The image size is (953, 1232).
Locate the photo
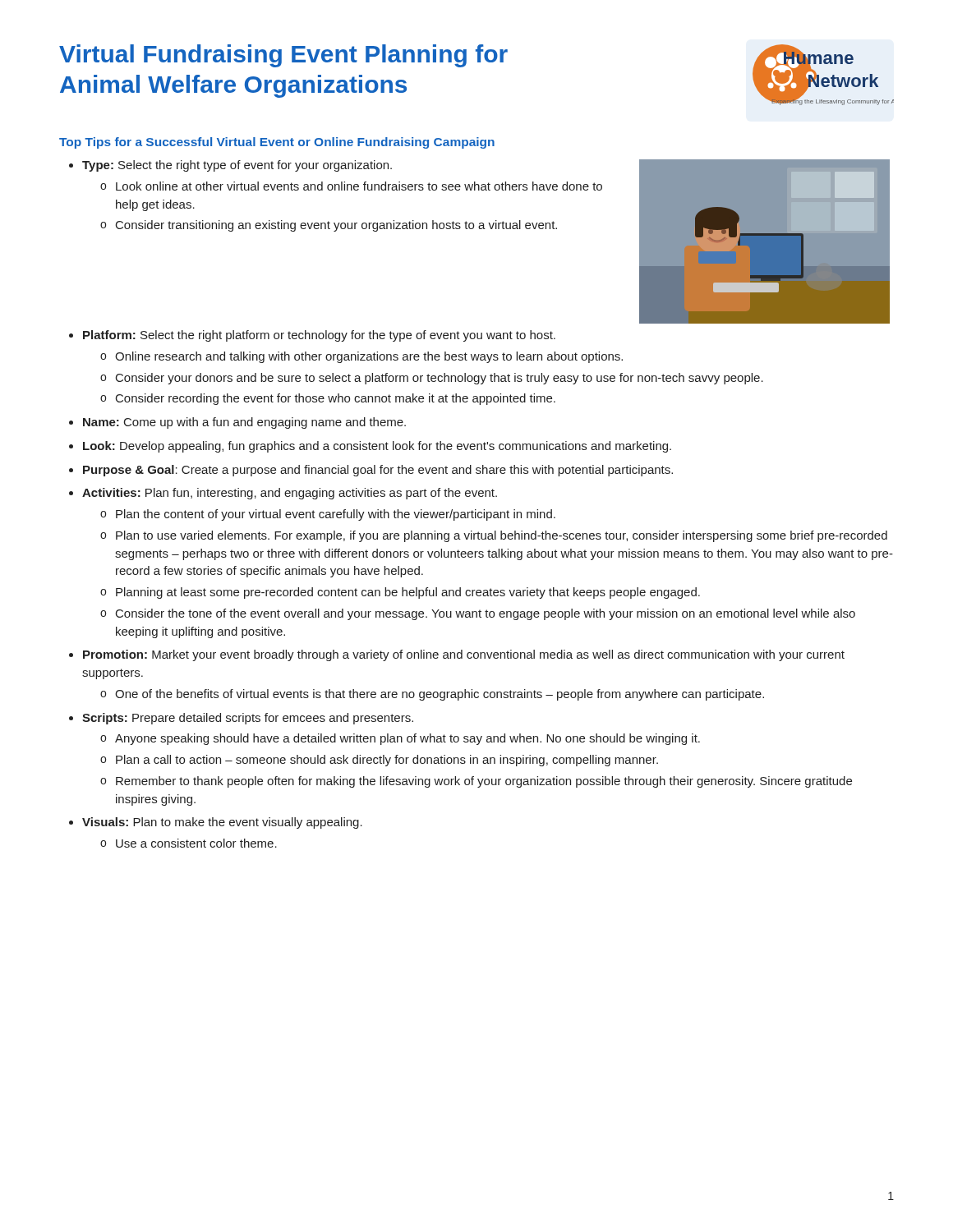coord(766,243)
